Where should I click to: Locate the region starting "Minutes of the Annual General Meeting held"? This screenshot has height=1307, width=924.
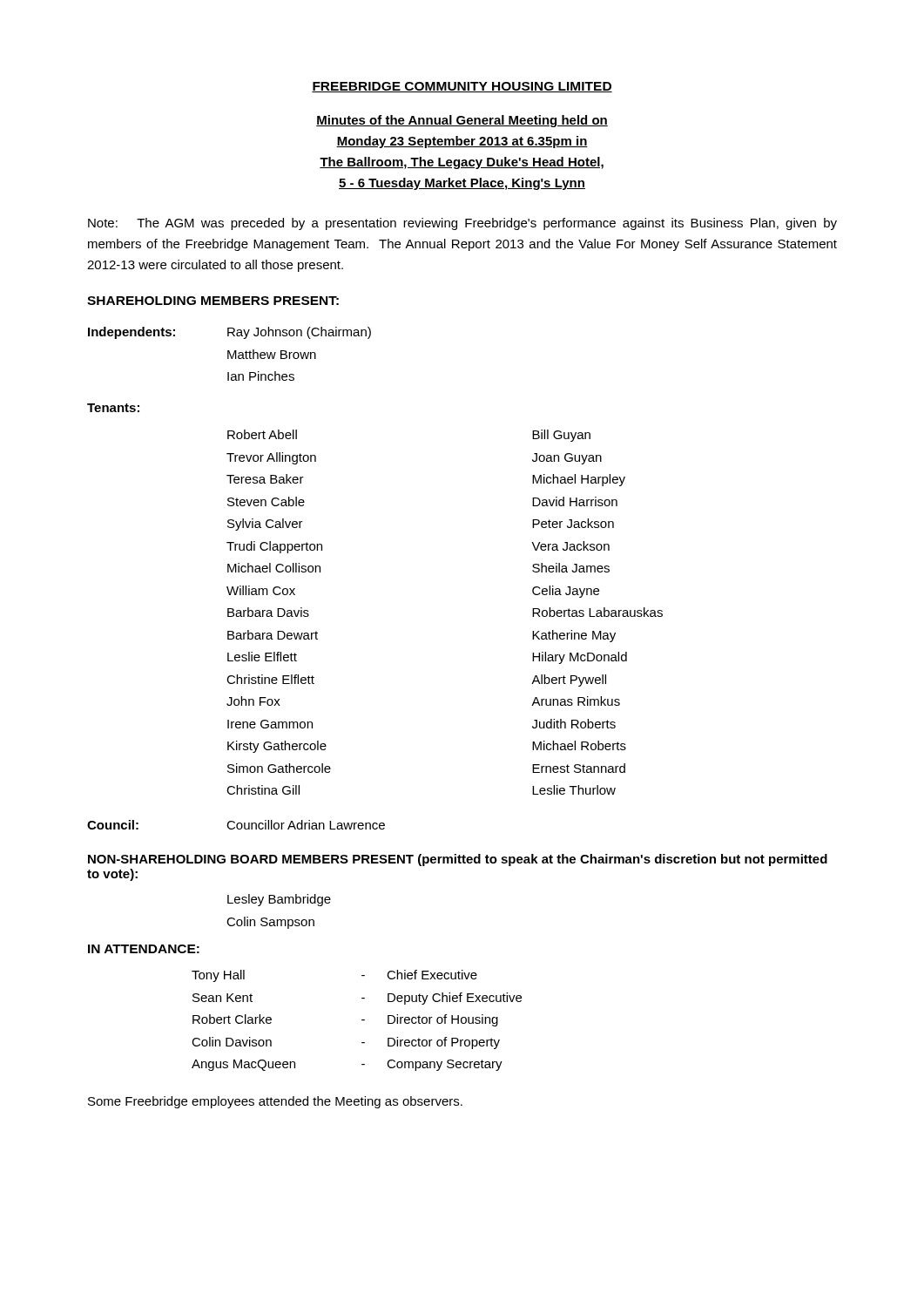[462, 151]
